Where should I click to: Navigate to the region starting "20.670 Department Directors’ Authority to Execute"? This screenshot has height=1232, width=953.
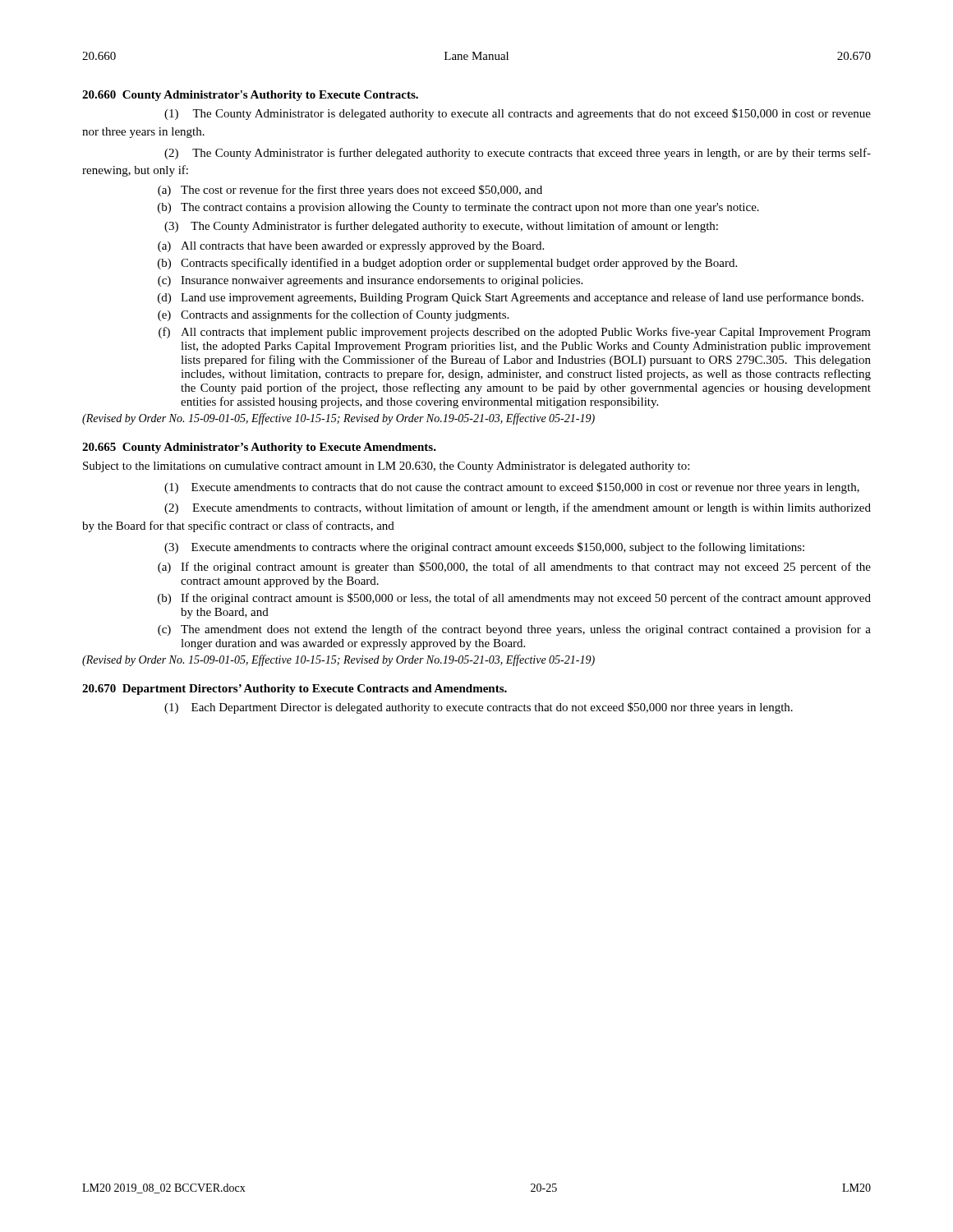(x=295, y=688)
